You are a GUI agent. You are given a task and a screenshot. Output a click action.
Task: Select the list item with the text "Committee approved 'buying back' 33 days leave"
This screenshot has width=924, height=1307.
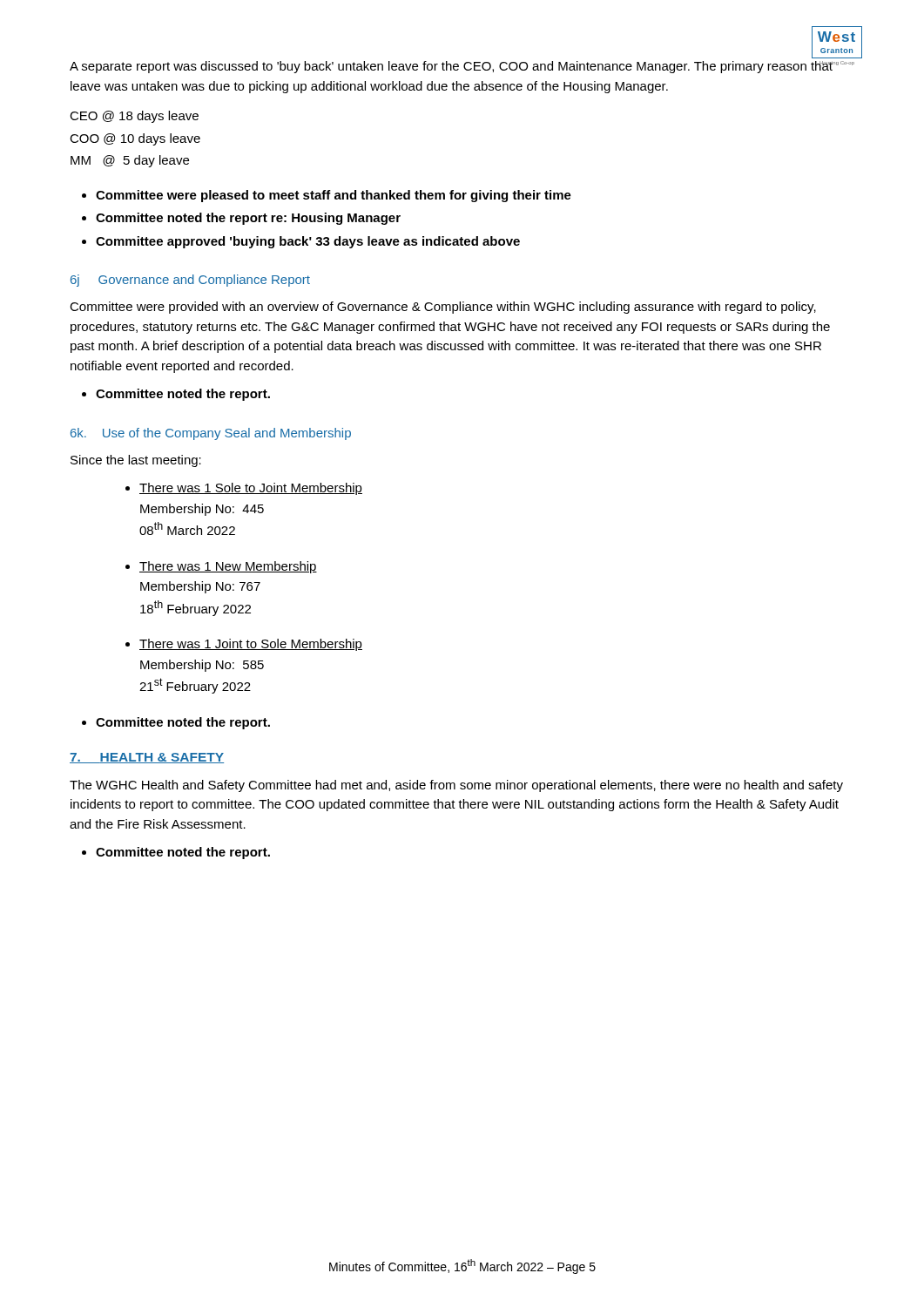point(308,240)
